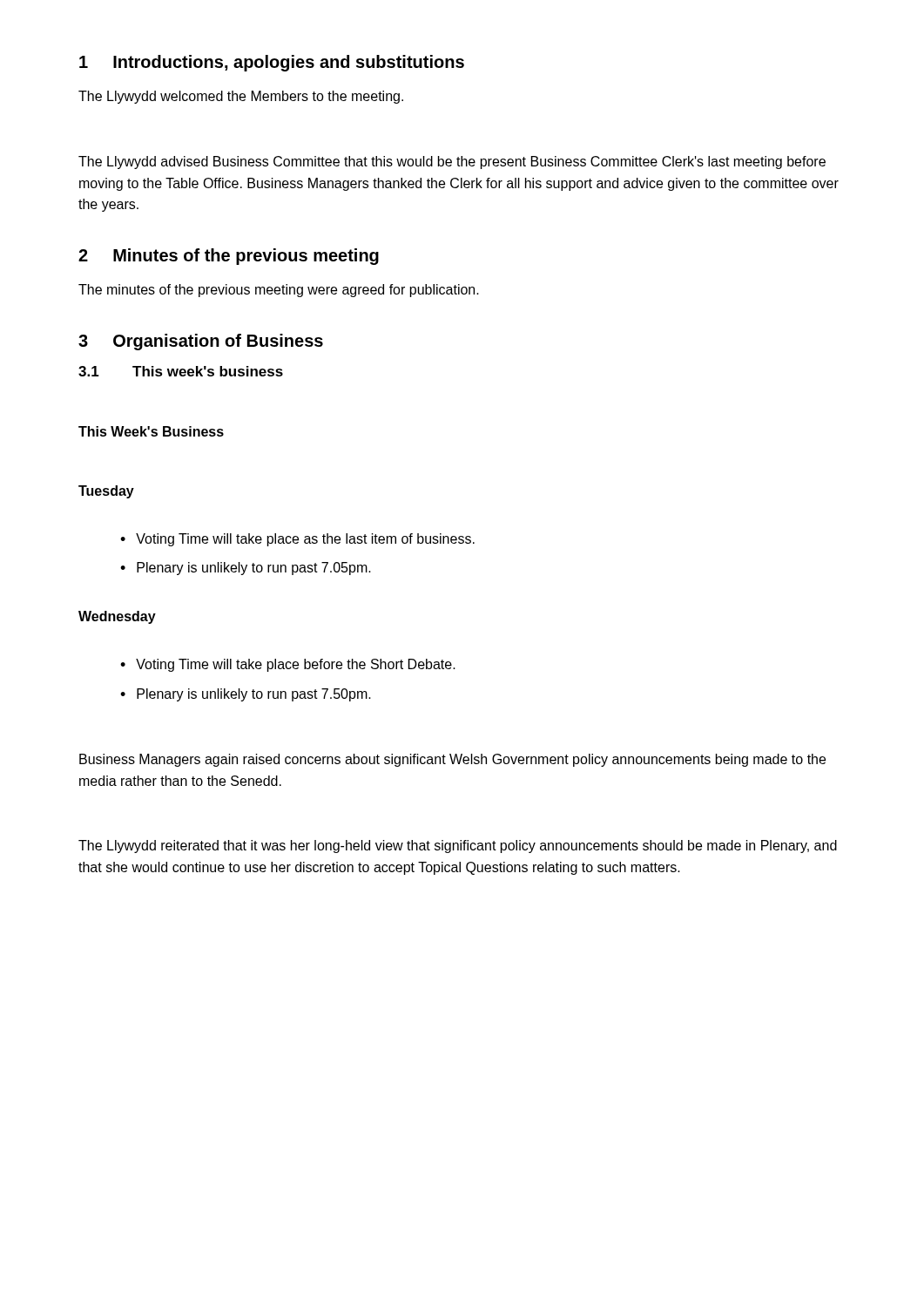Select the list item that says "• Voting Time will take place as the"
Image resolution: width=924 pixels, height=1307 pixels.
(298, 540)
